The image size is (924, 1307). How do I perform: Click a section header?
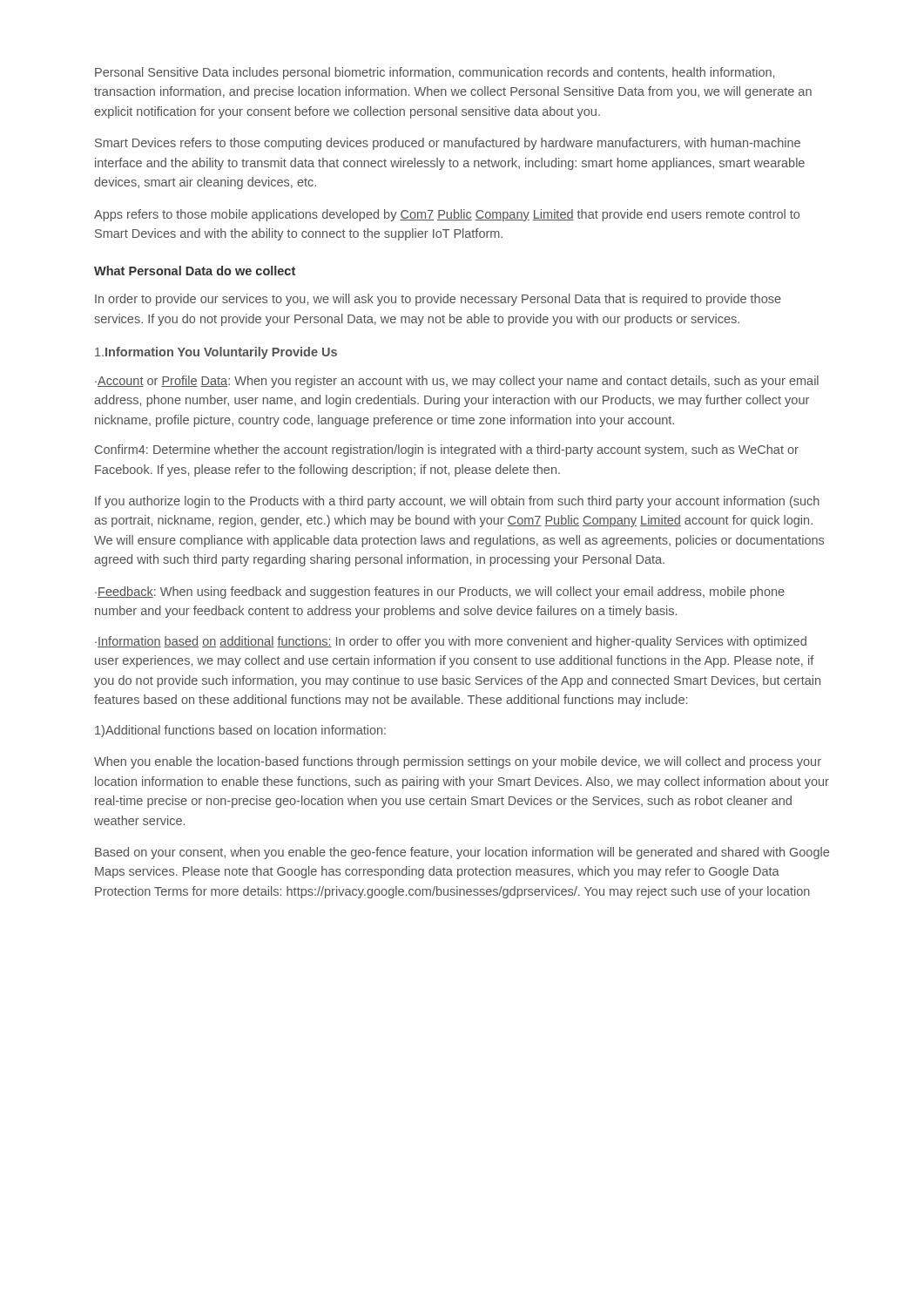click(195, 271)
